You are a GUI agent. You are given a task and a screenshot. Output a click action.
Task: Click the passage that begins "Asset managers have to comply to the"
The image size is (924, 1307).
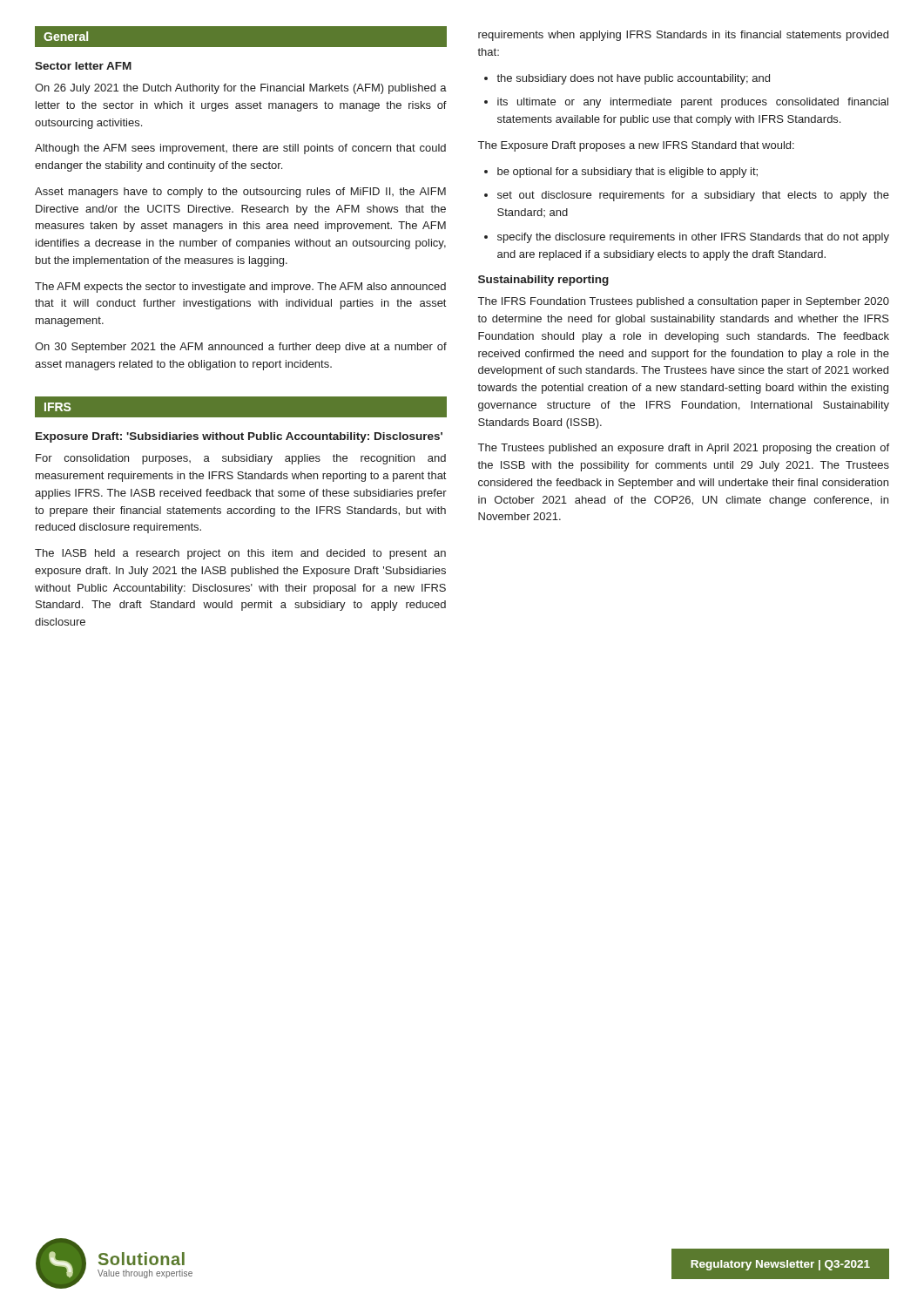pyautogui.click(x=241, y=225)
